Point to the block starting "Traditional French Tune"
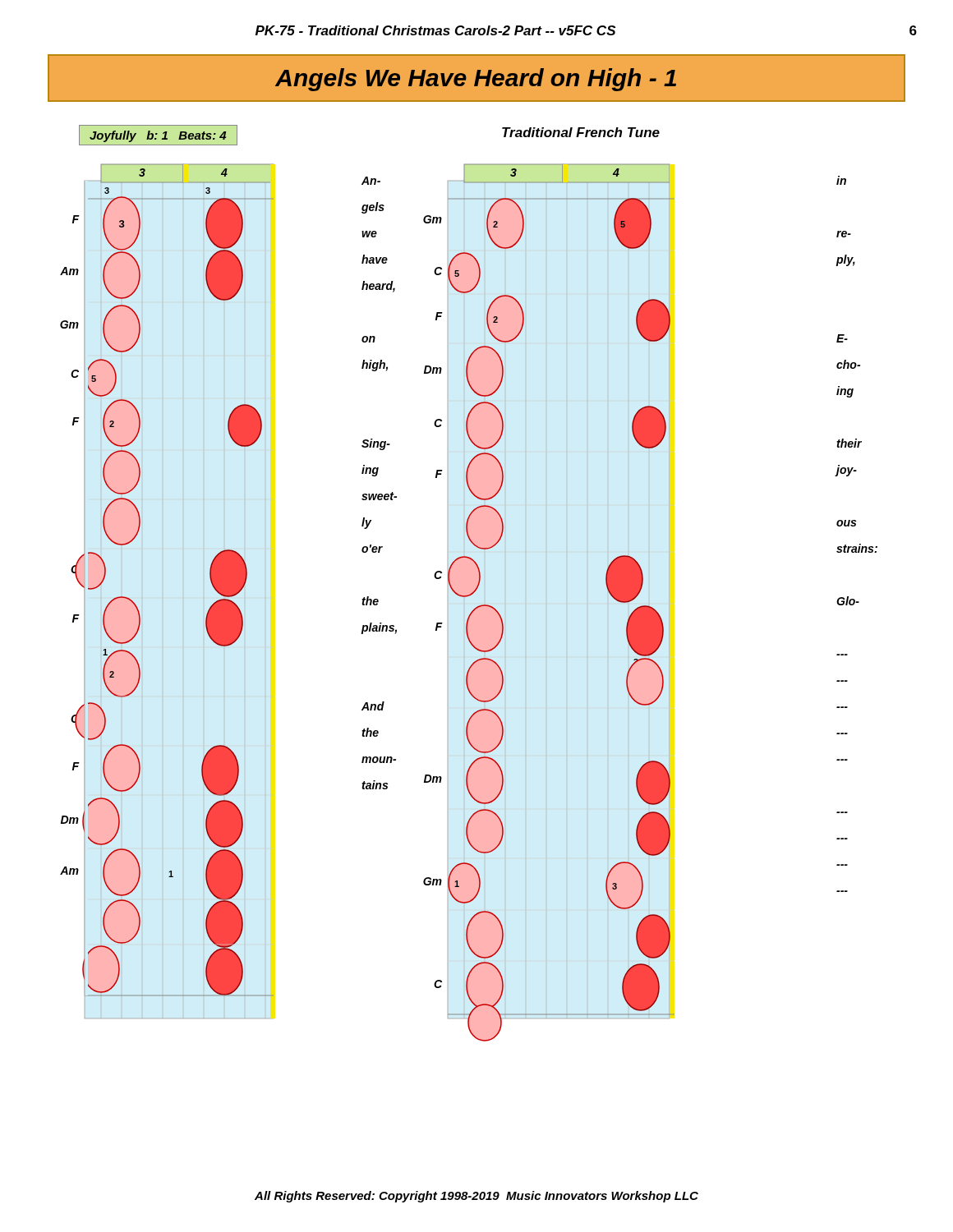 (x=580, y=133)
